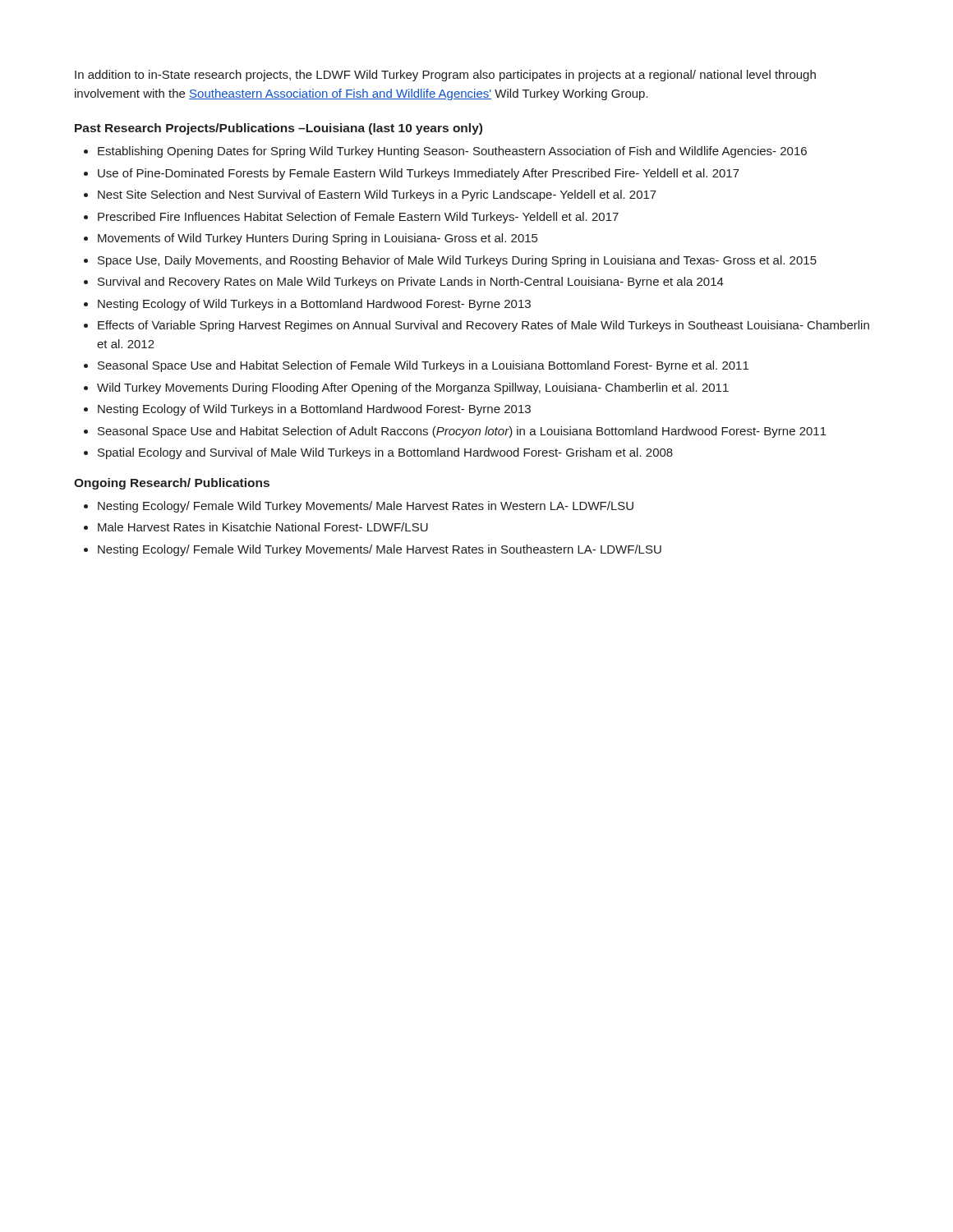Where is the passage that starts "Nest Site Selection and Nest Survival of Eastern"?
Viewport: 953px width, 1232px height.
377,194
